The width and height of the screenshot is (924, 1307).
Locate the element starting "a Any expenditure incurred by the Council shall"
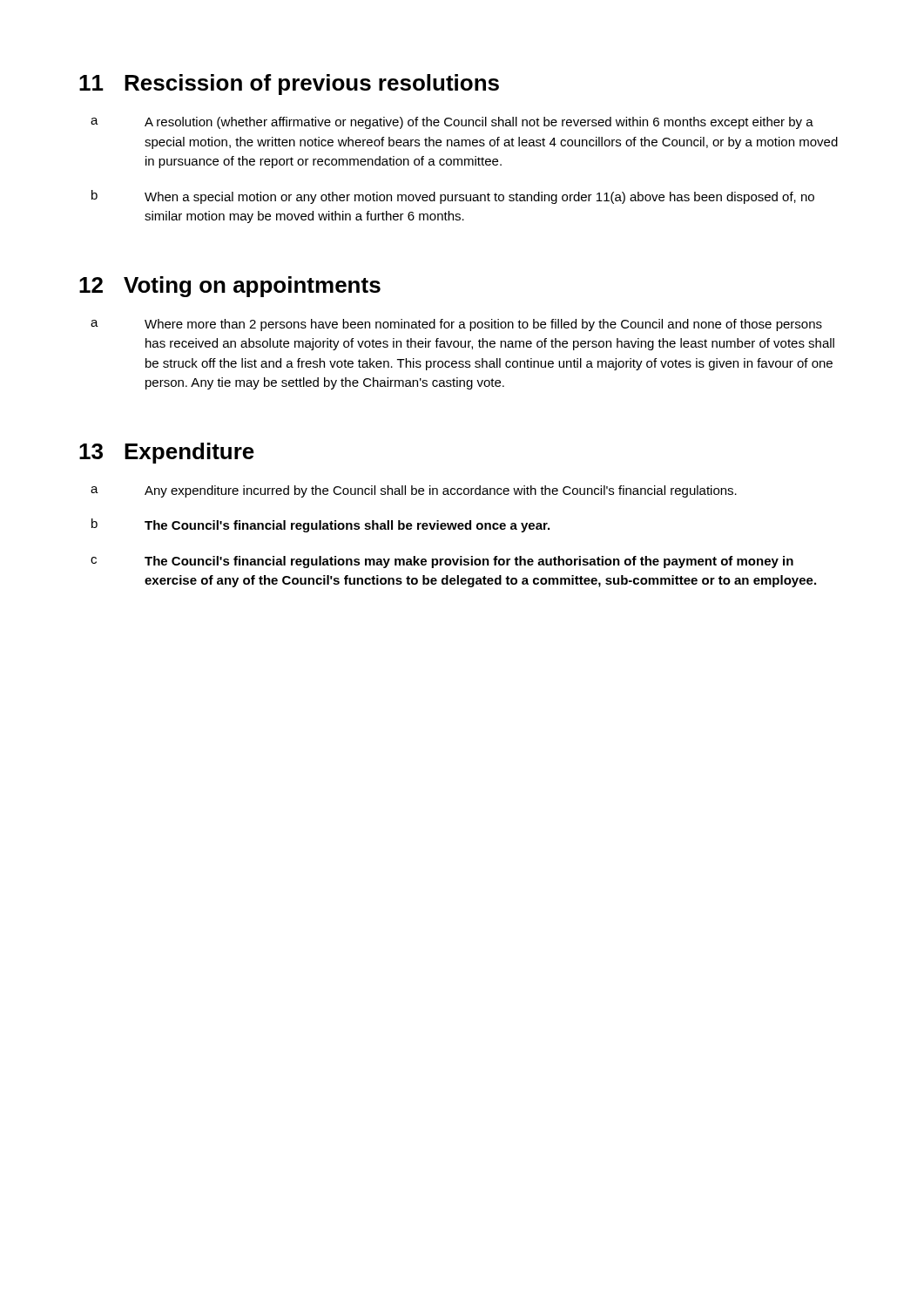pyautogui.click(x=408, y=490)
